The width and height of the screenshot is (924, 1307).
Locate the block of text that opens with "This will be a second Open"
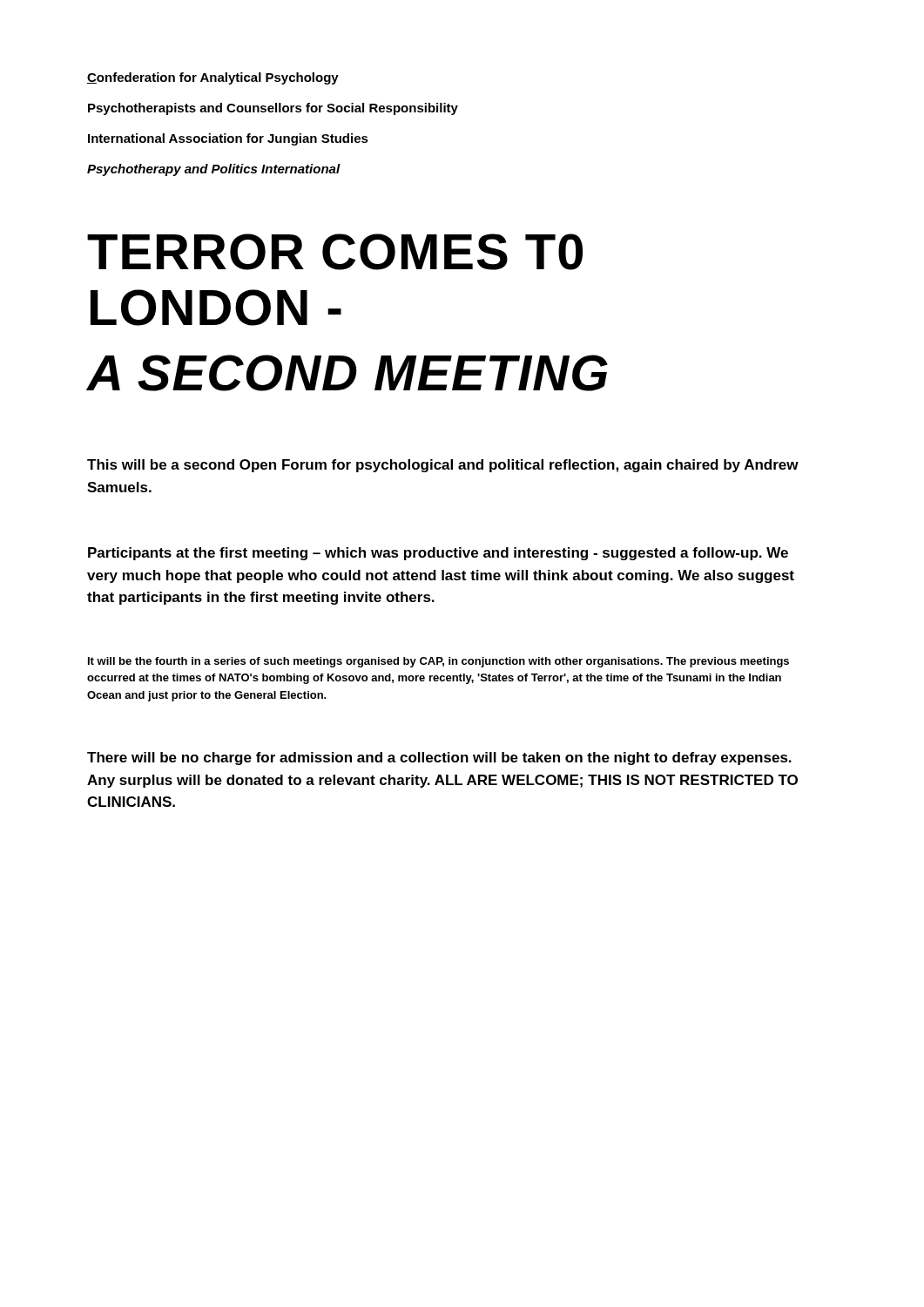pyautogui.click(x=443, y=476)
